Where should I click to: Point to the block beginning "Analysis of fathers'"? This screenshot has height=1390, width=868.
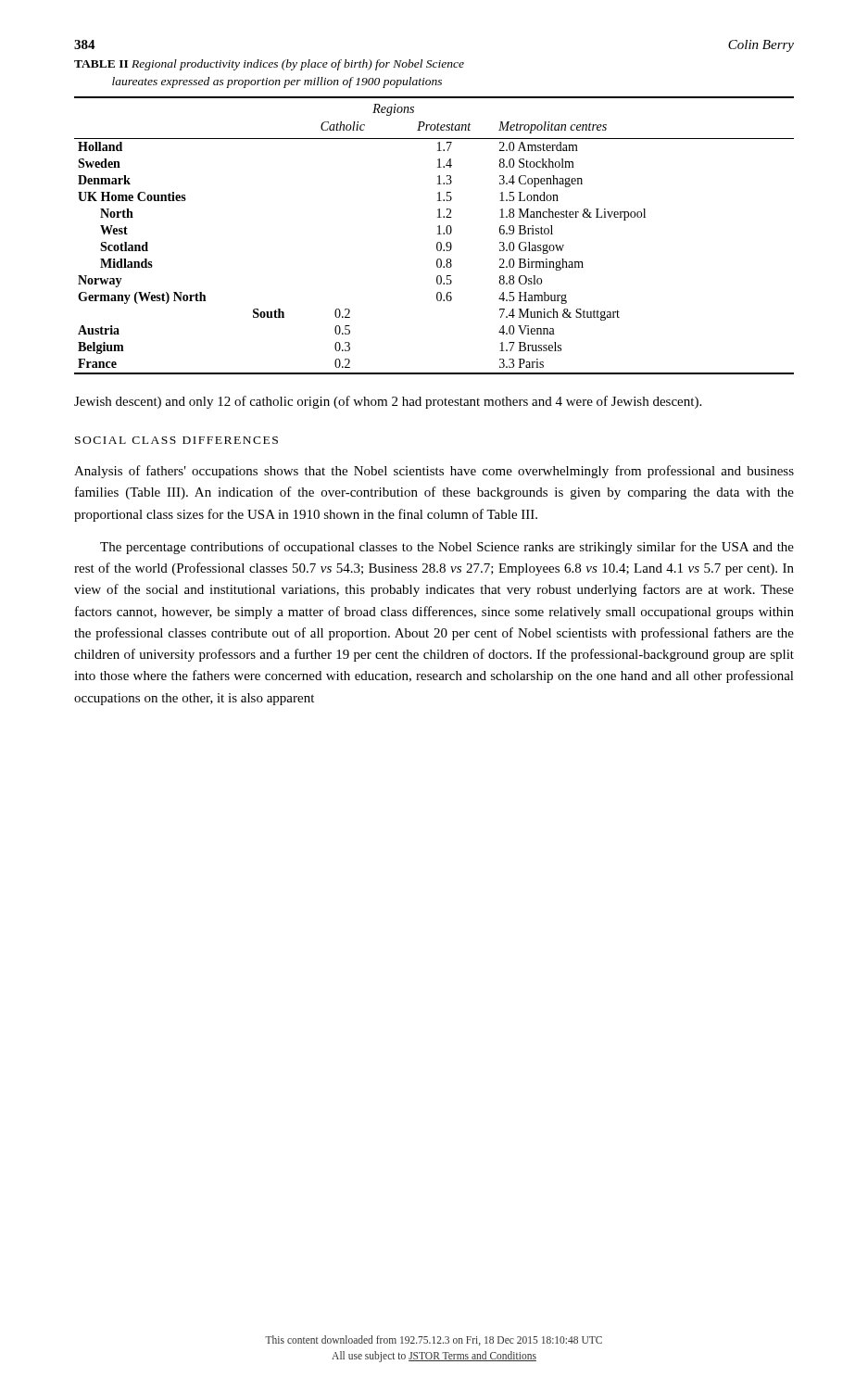(434, 492)
